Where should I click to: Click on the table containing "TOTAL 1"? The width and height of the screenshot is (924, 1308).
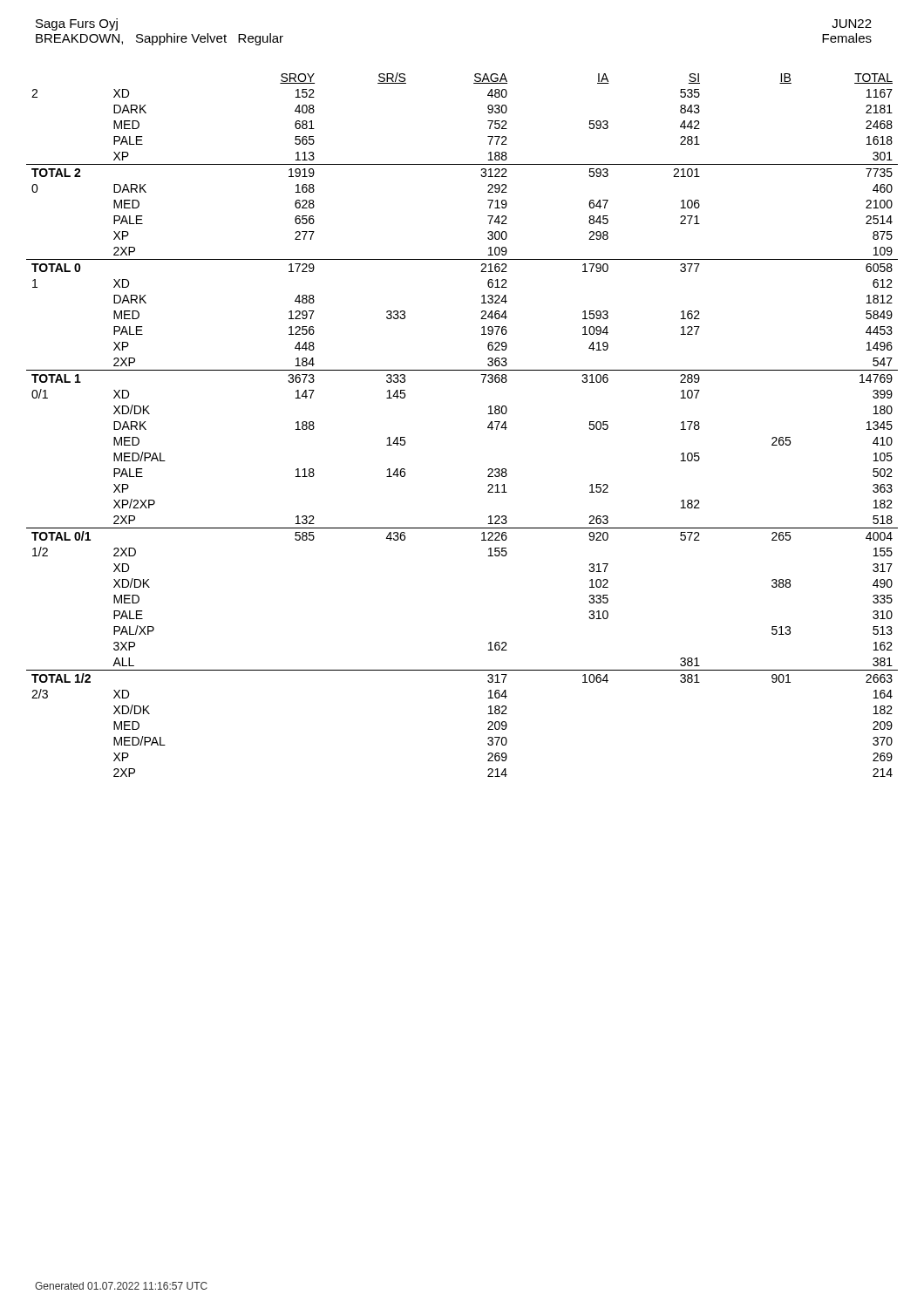[x=462, y=425]
